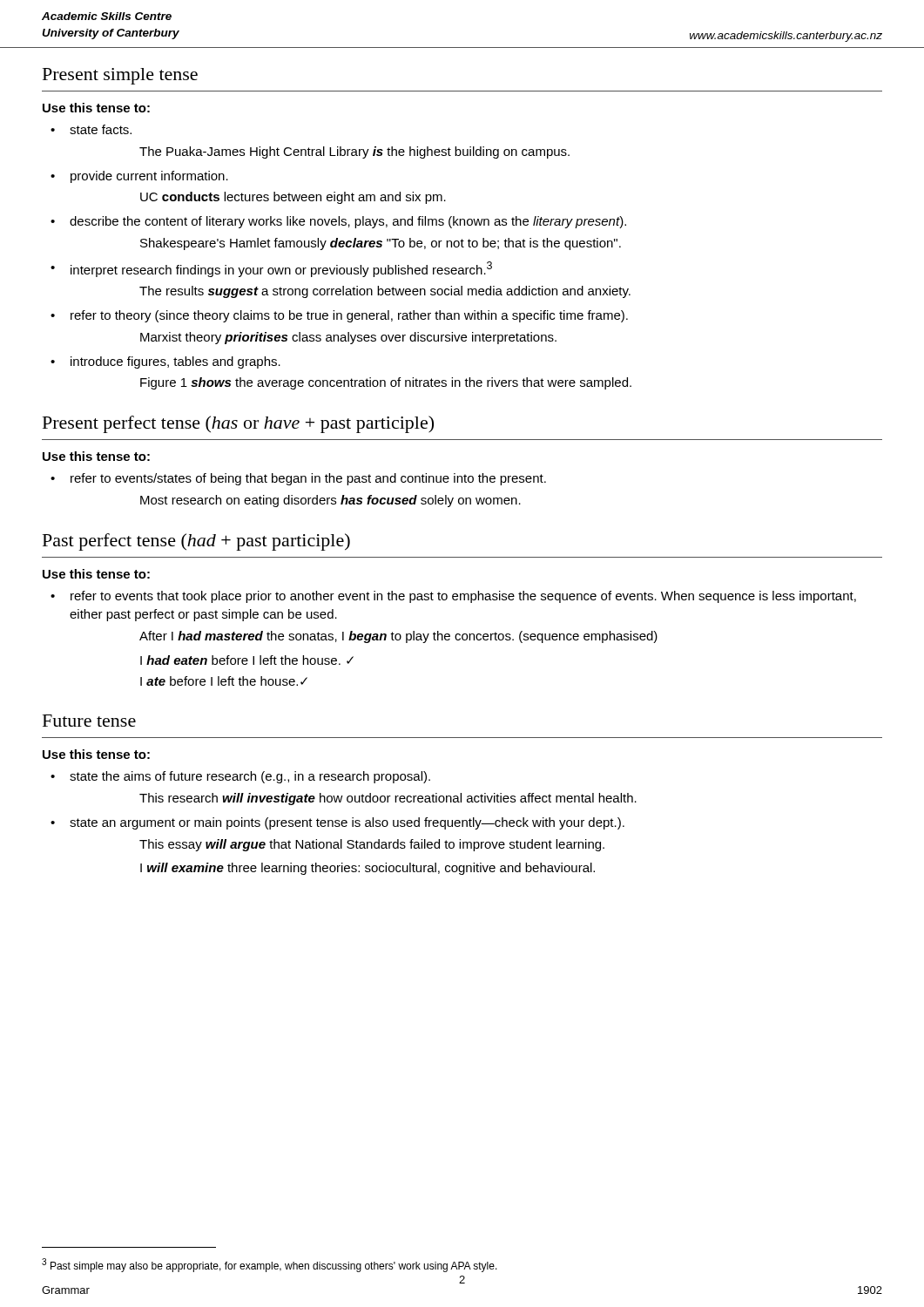
Task: Locate the block of text that opens with "refer to events that"
Action: [x=476, y=639]
